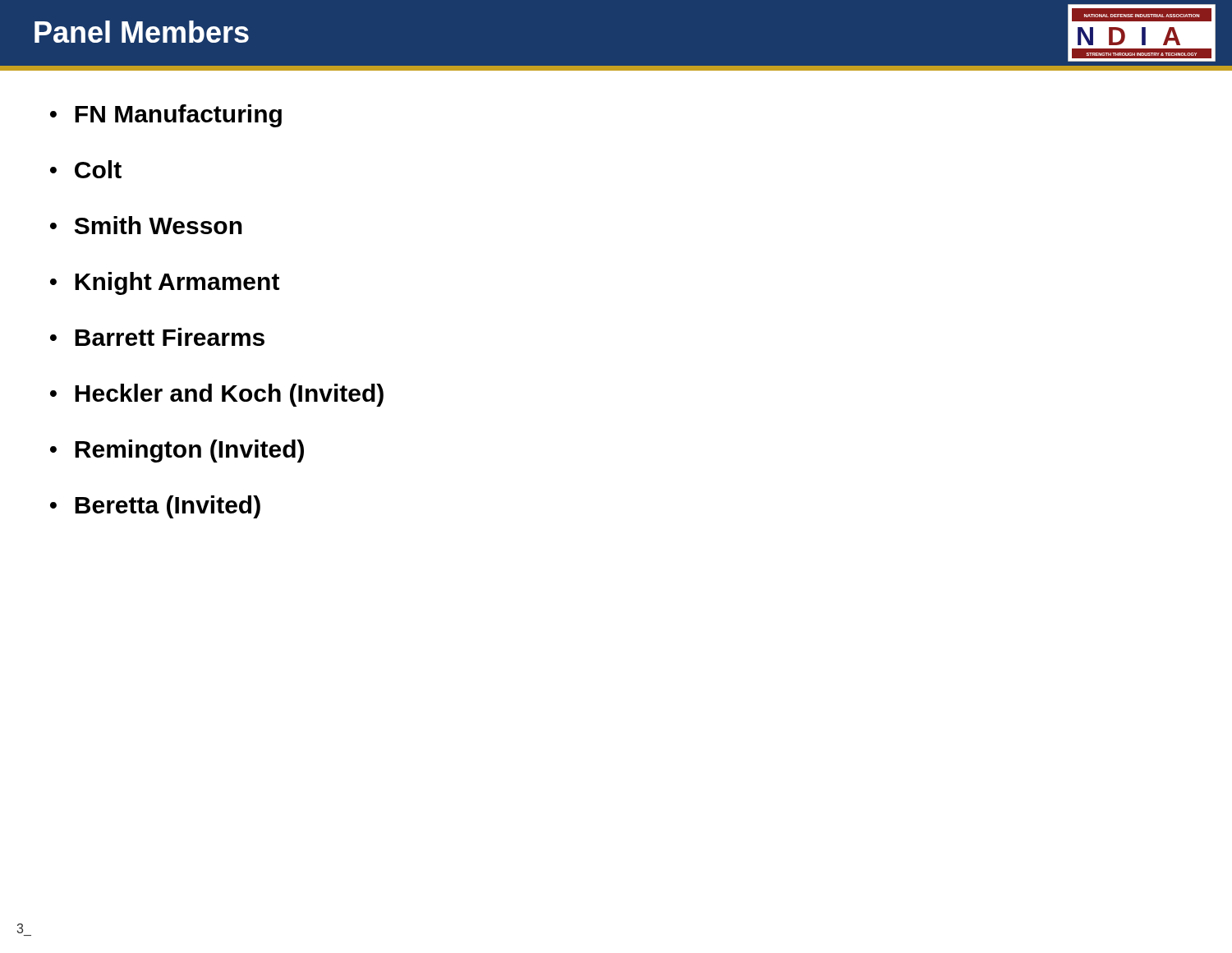The image size is (1232, 953).
Task: Select the list item that reads "• Remington (Invited)"
Action: pyautogui.click(x=177, y=449)
